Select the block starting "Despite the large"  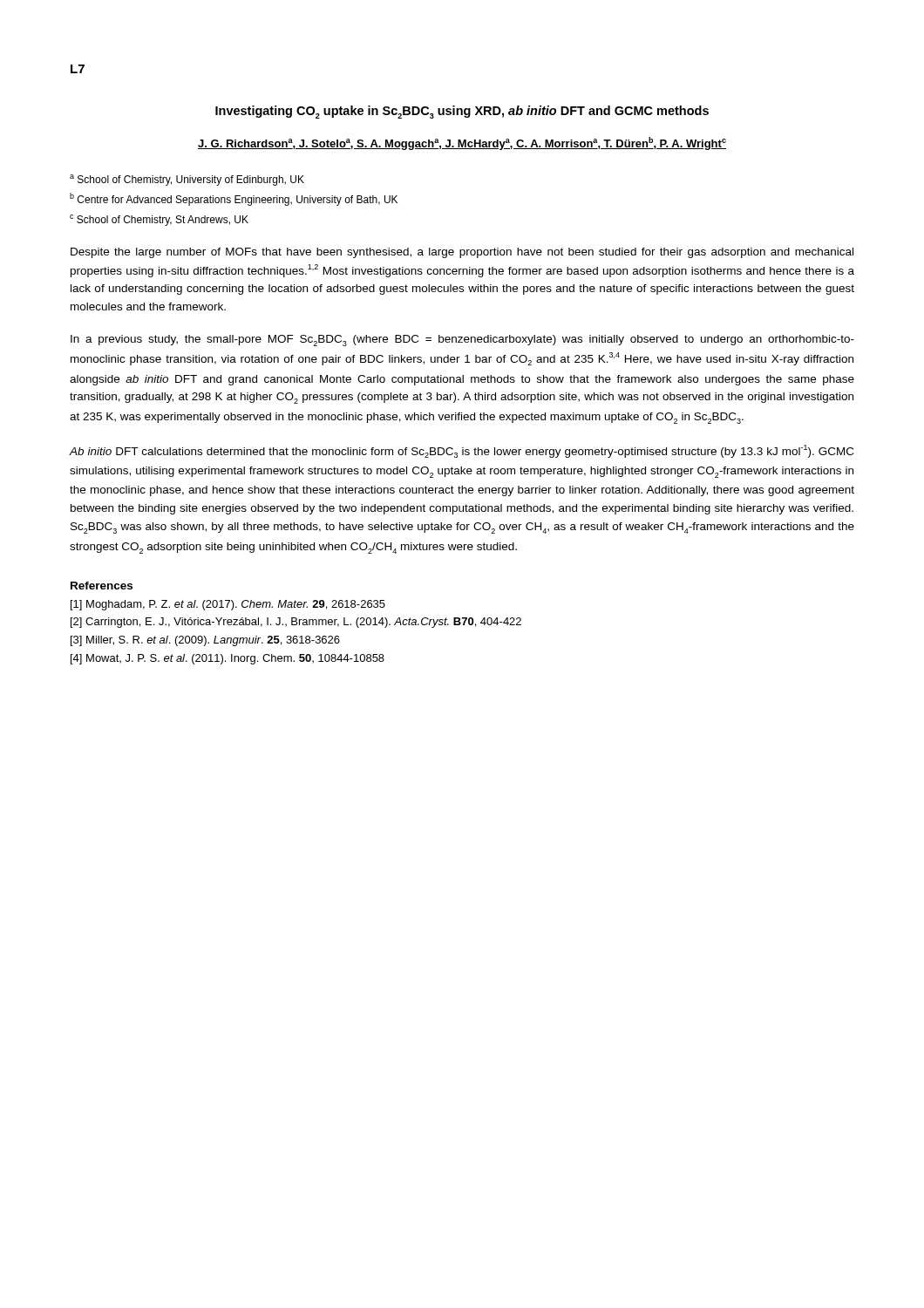click(x=462, y=279)
